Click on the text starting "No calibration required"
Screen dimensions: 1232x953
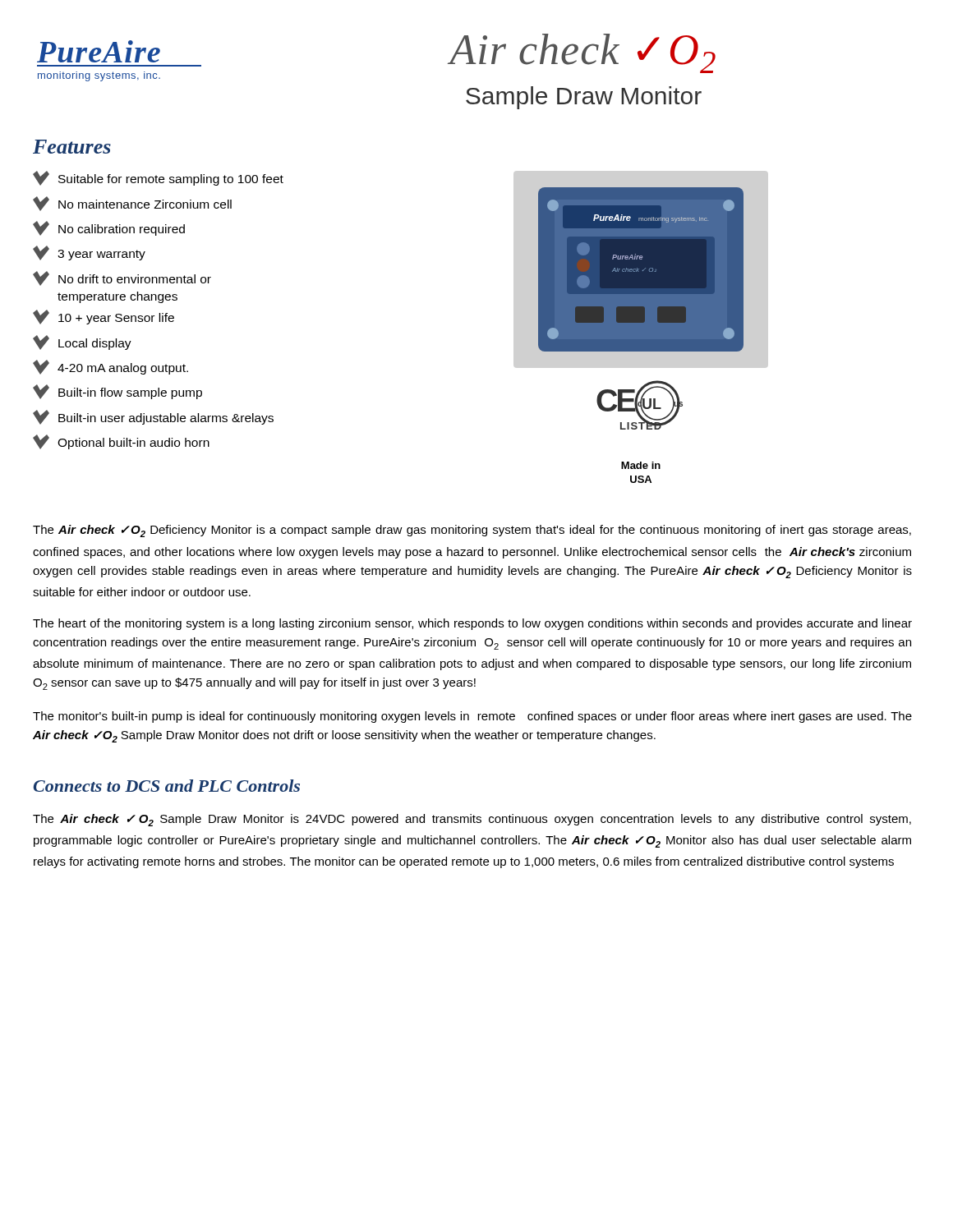tap(109, 231)
